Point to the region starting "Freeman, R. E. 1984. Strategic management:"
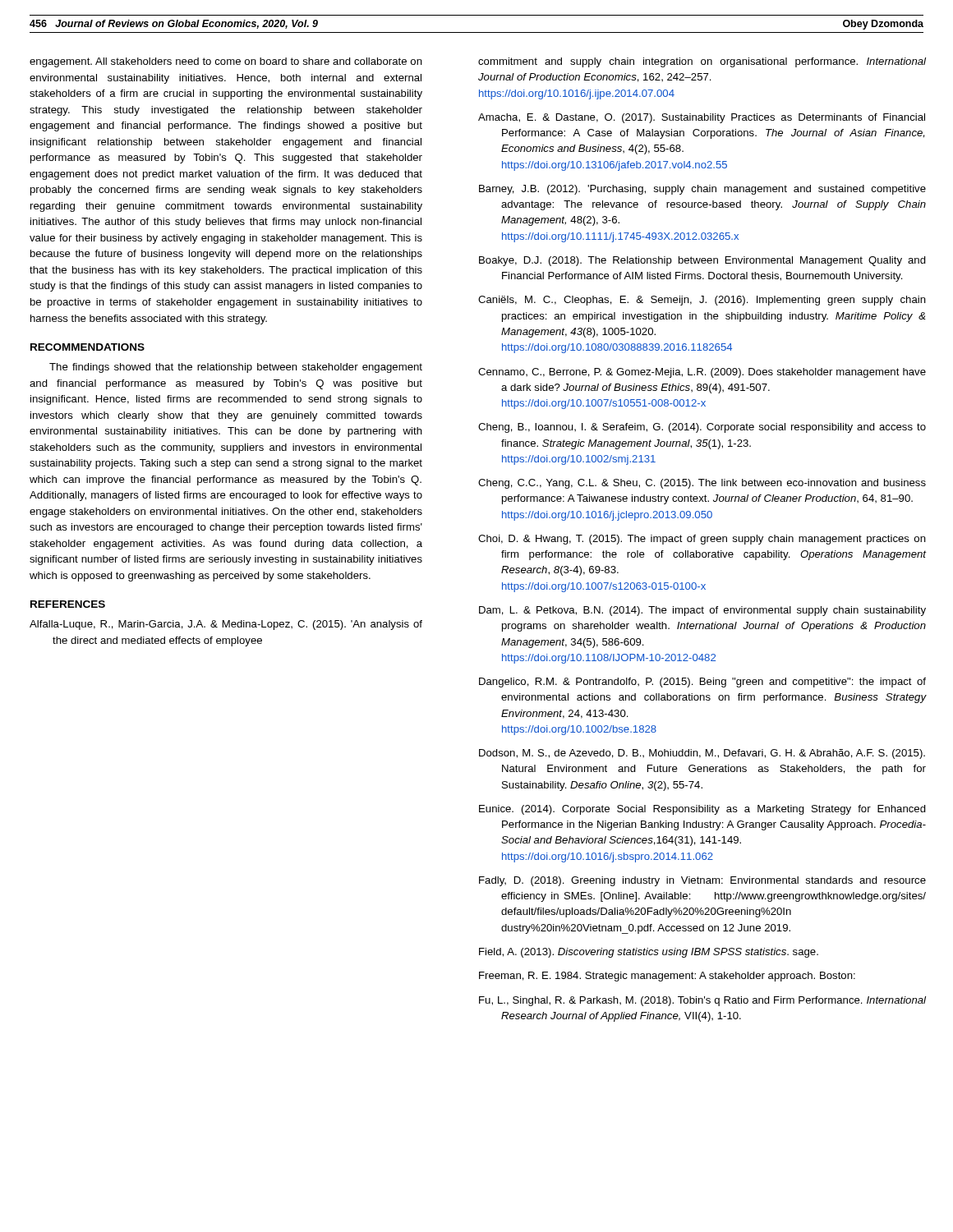 667,976
